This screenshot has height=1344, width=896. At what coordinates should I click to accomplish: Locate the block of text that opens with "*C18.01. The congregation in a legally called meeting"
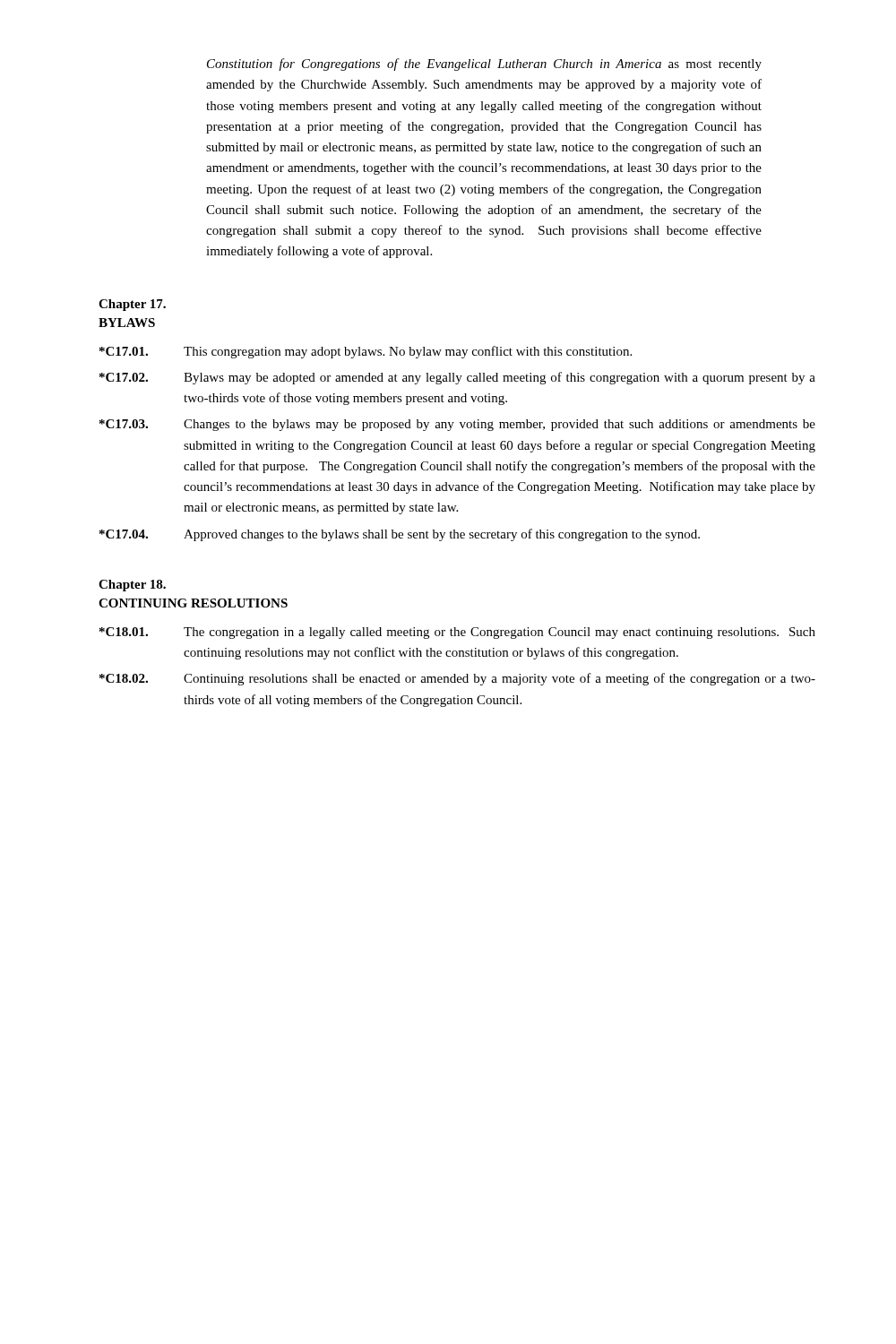click(x=457, y=642)
